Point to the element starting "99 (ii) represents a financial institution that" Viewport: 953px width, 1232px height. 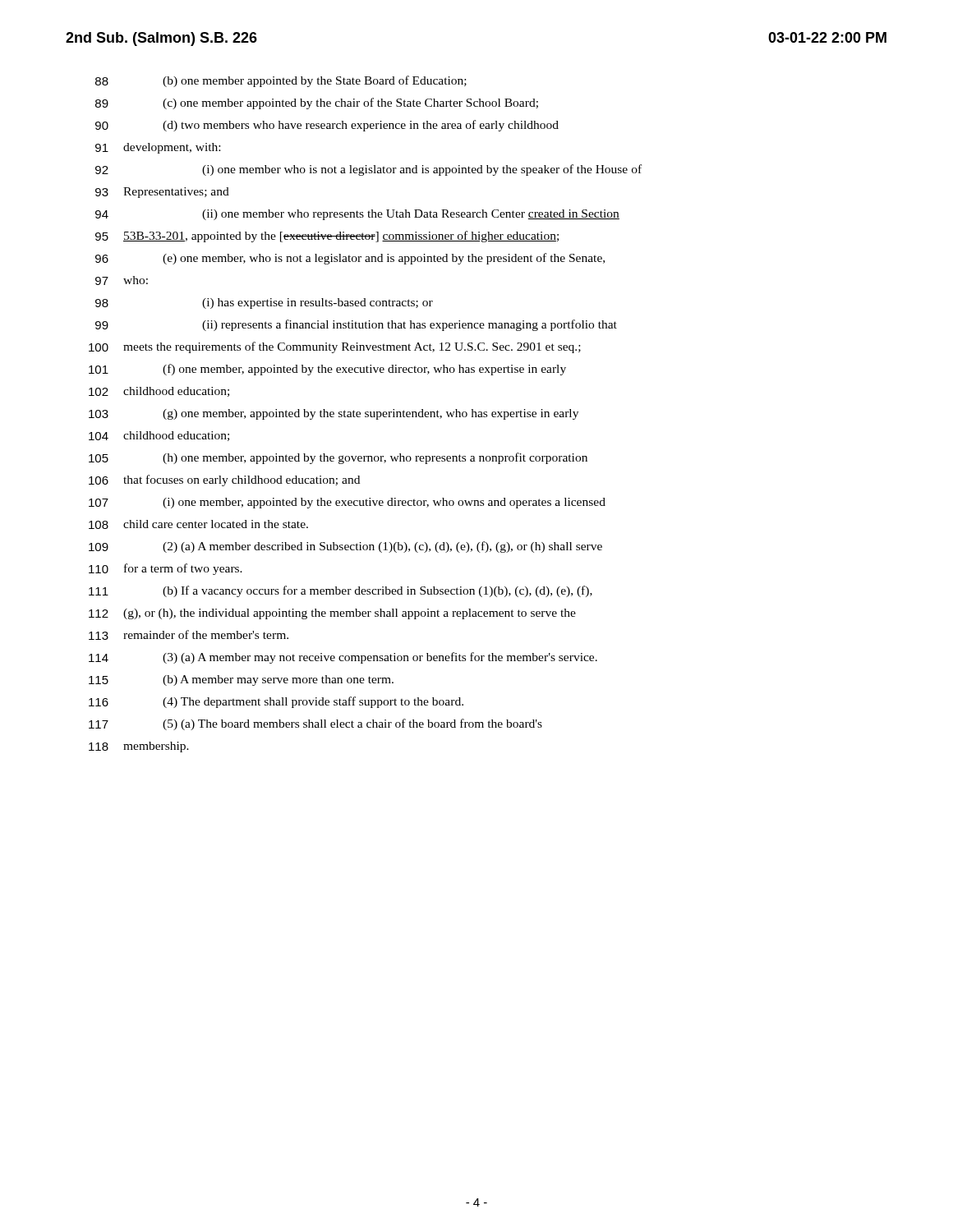click(476, 325)
